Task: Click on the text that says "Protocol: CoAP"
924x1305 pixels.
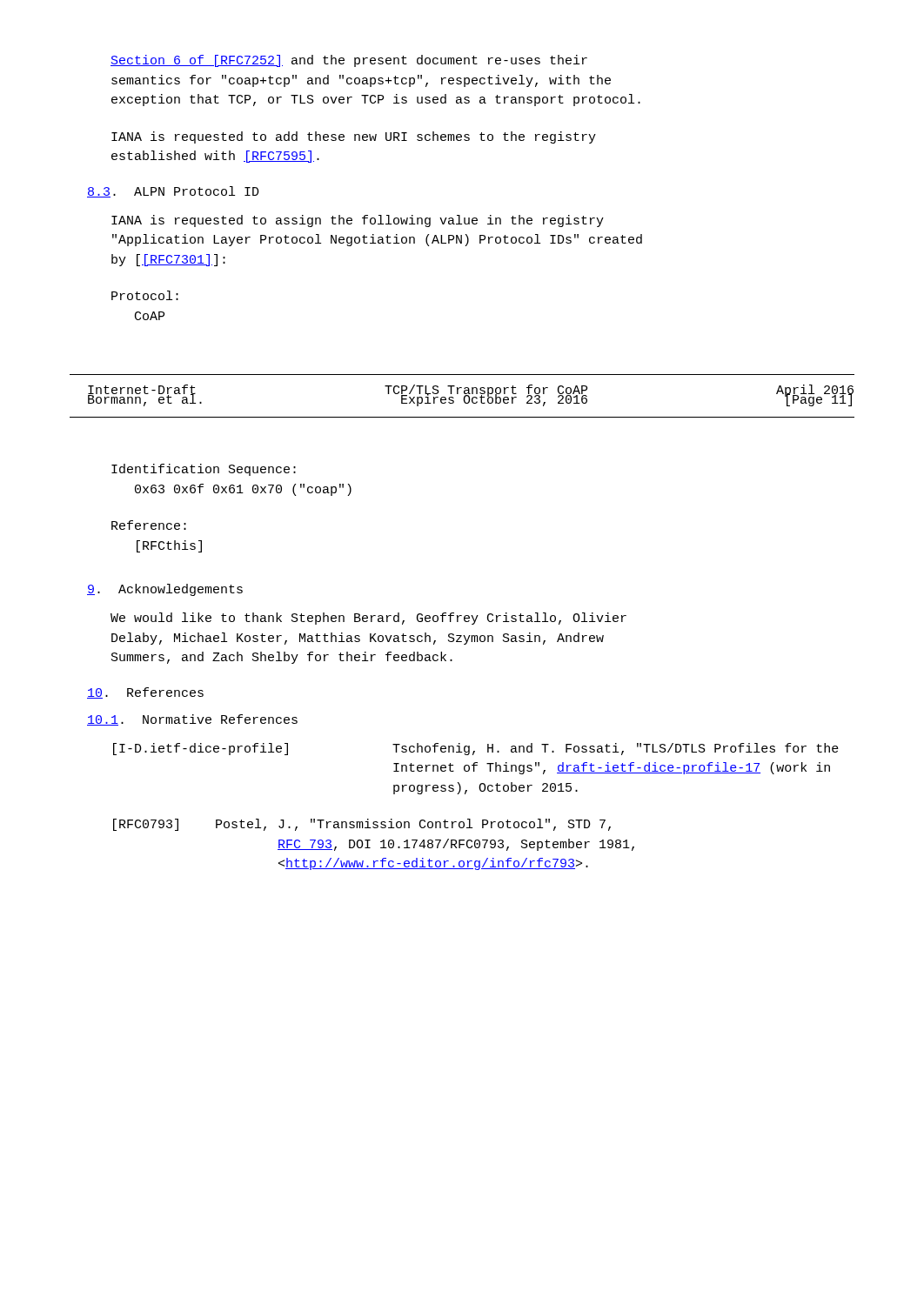Action: (x=134, y=307)
